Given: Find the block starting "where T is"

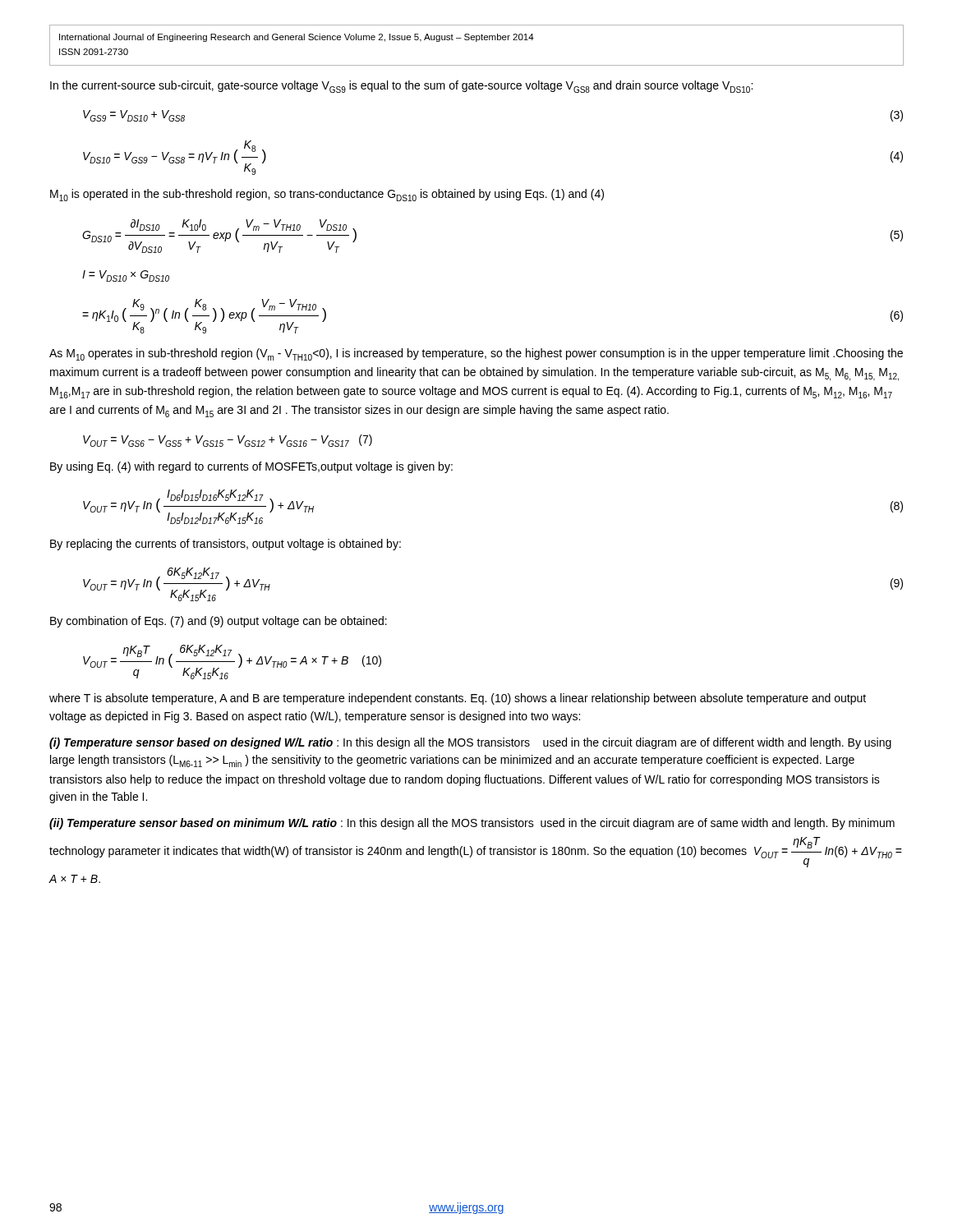Looking at the screenshot, I should click(x=458, y=707).
